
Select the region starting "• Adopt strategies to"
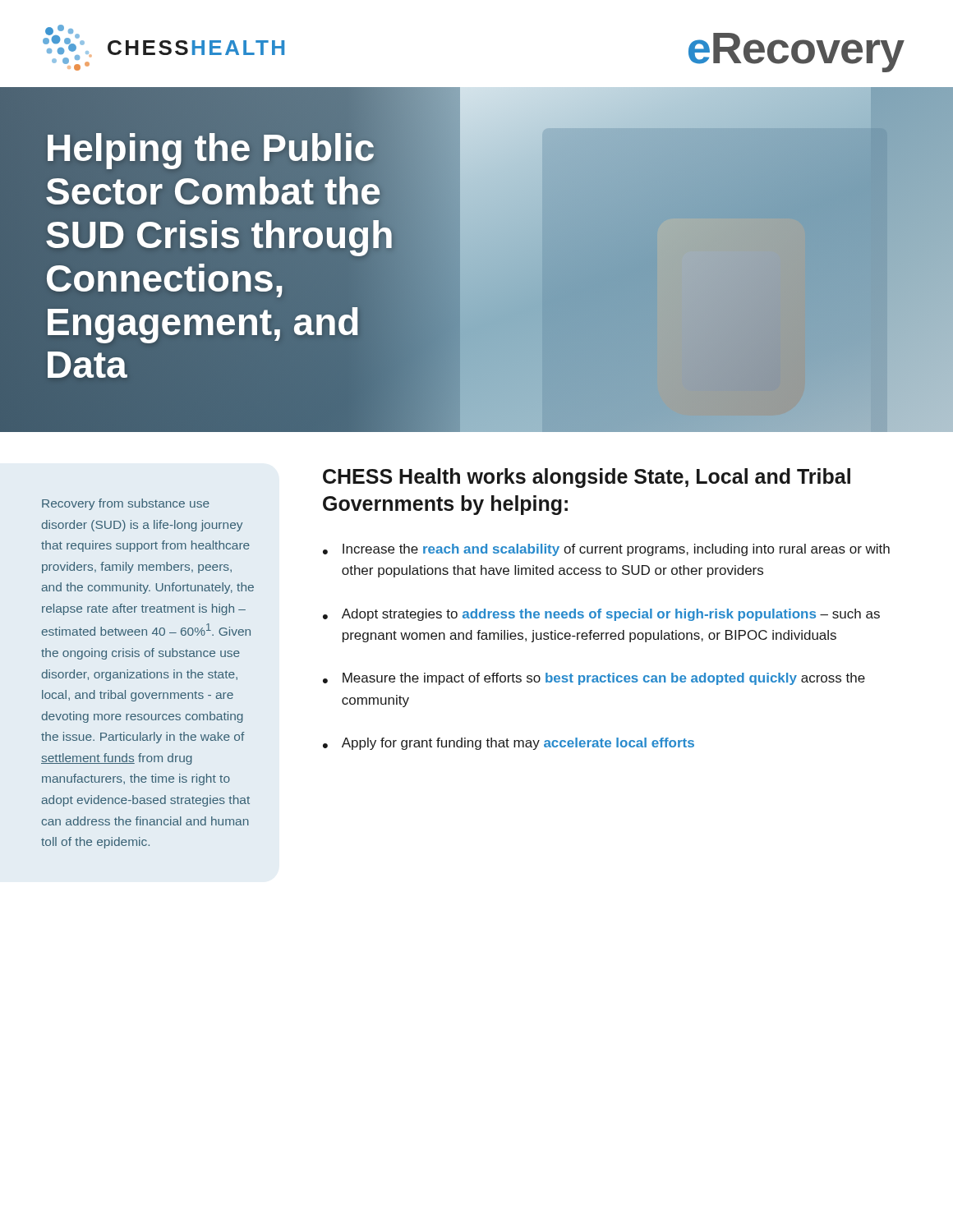tap(616, 625)
